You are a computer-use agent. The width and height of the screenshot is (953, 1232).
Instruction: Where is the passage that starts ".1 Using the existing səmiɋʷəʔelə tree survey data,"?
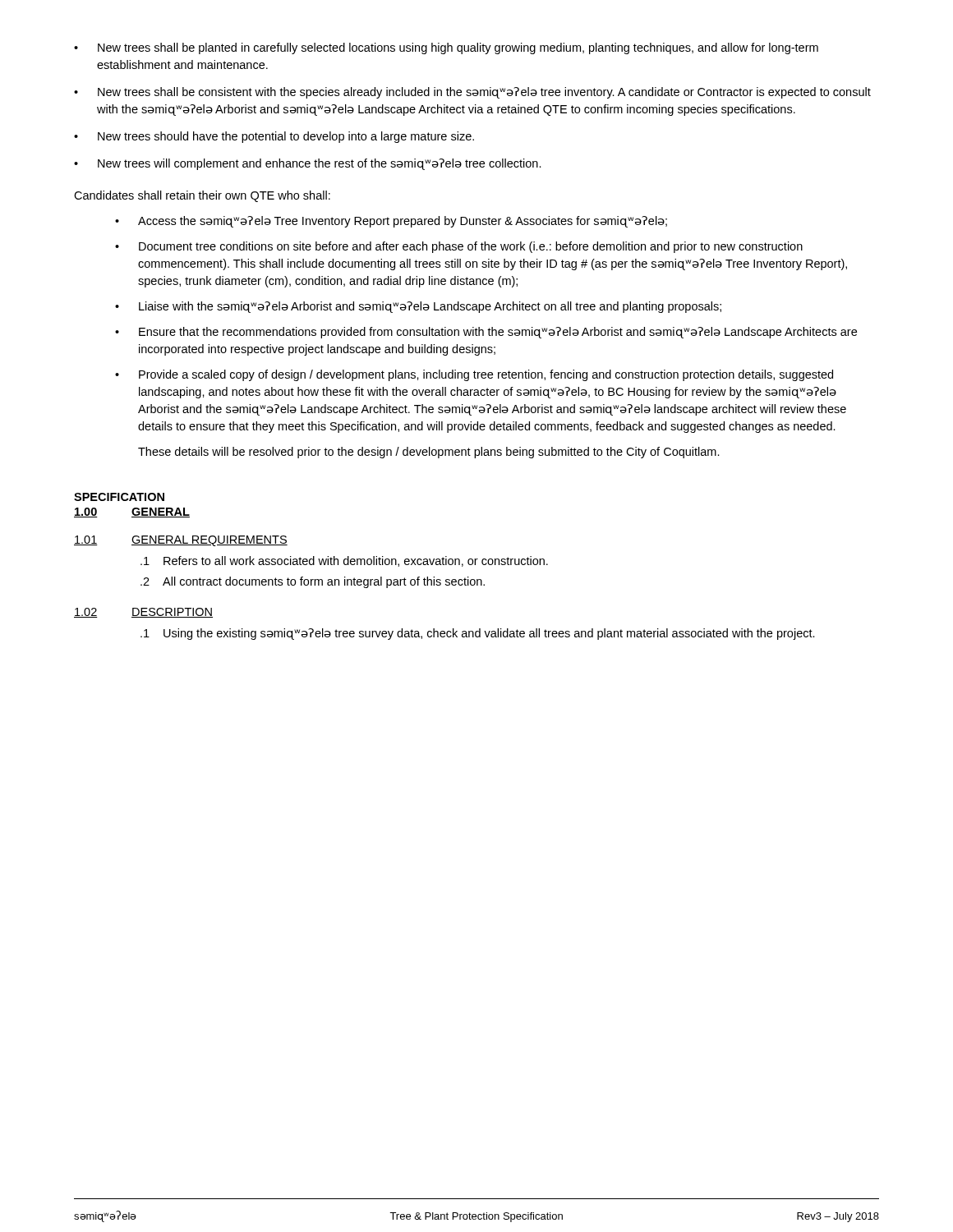click(509, 634)
